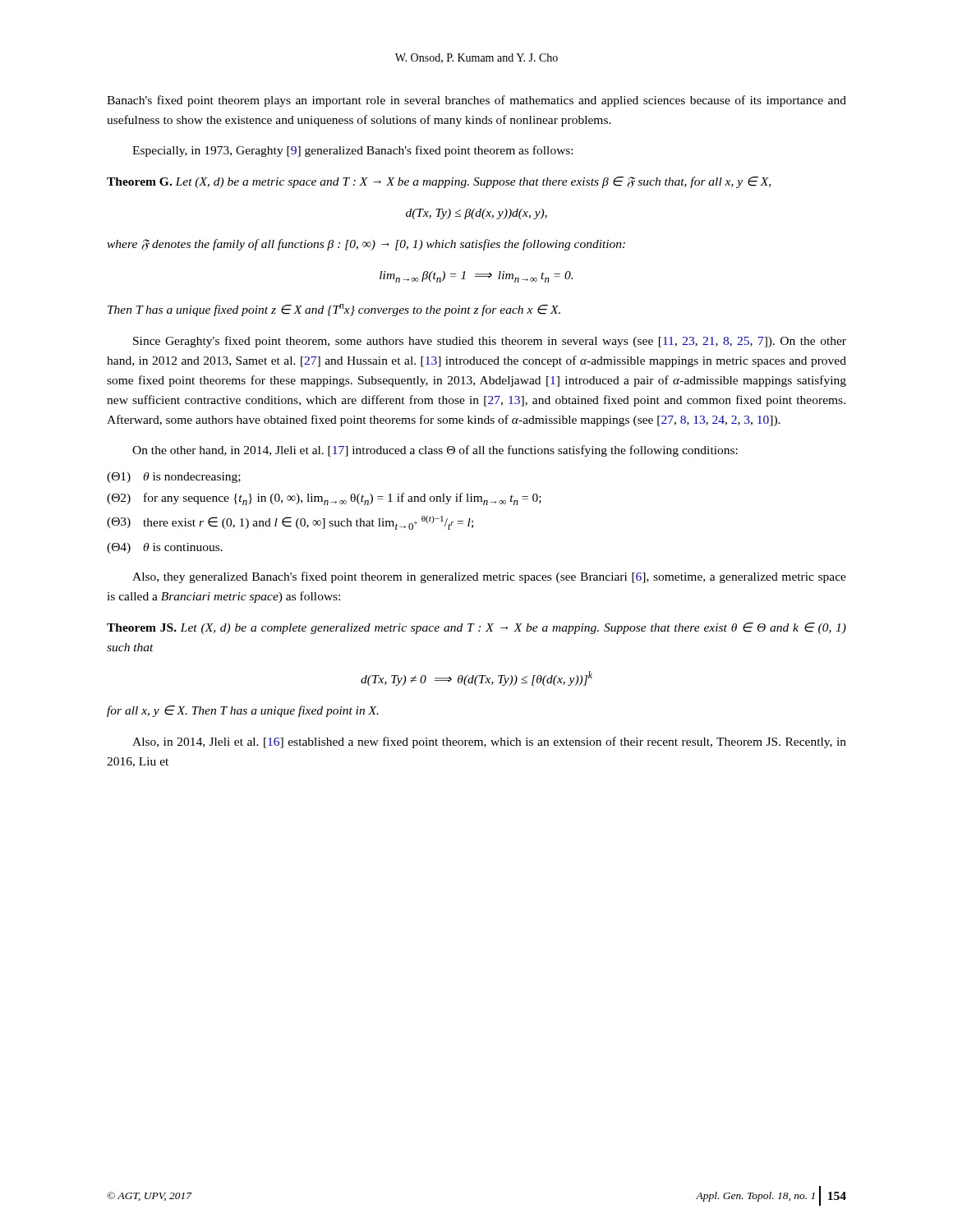Locate the text "d(Tx, Ty) ≤ β(d(x, y))d(x, y),"
The width and height of the screenshot is (953, 1232).
(x=476, y=212)
